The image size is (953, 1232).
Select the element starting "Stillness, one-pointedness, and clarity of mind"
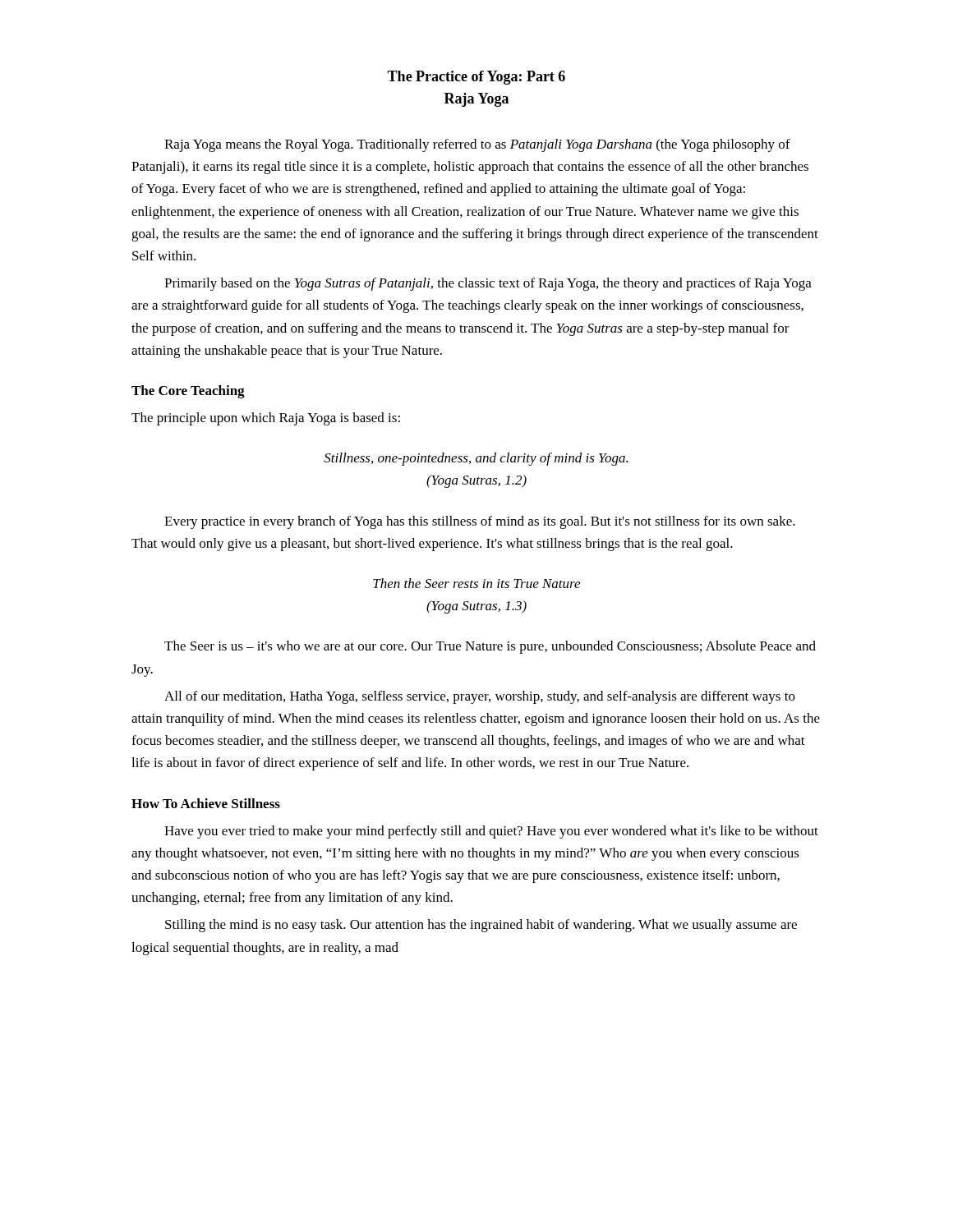coord(476,469)
